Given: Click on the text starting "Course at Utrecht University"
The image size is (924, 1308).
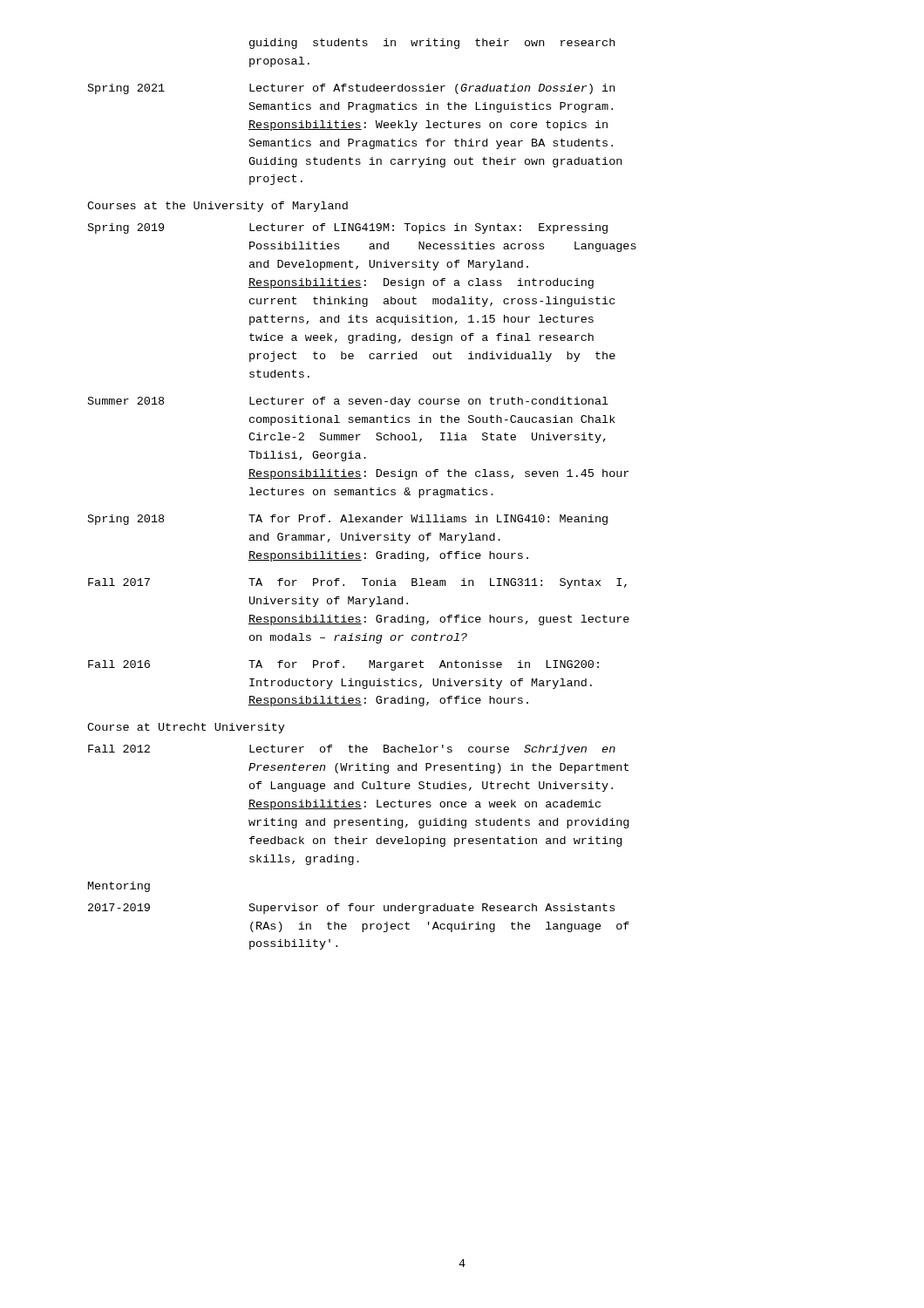Looking at the screenshot, I should coord(186,728).
